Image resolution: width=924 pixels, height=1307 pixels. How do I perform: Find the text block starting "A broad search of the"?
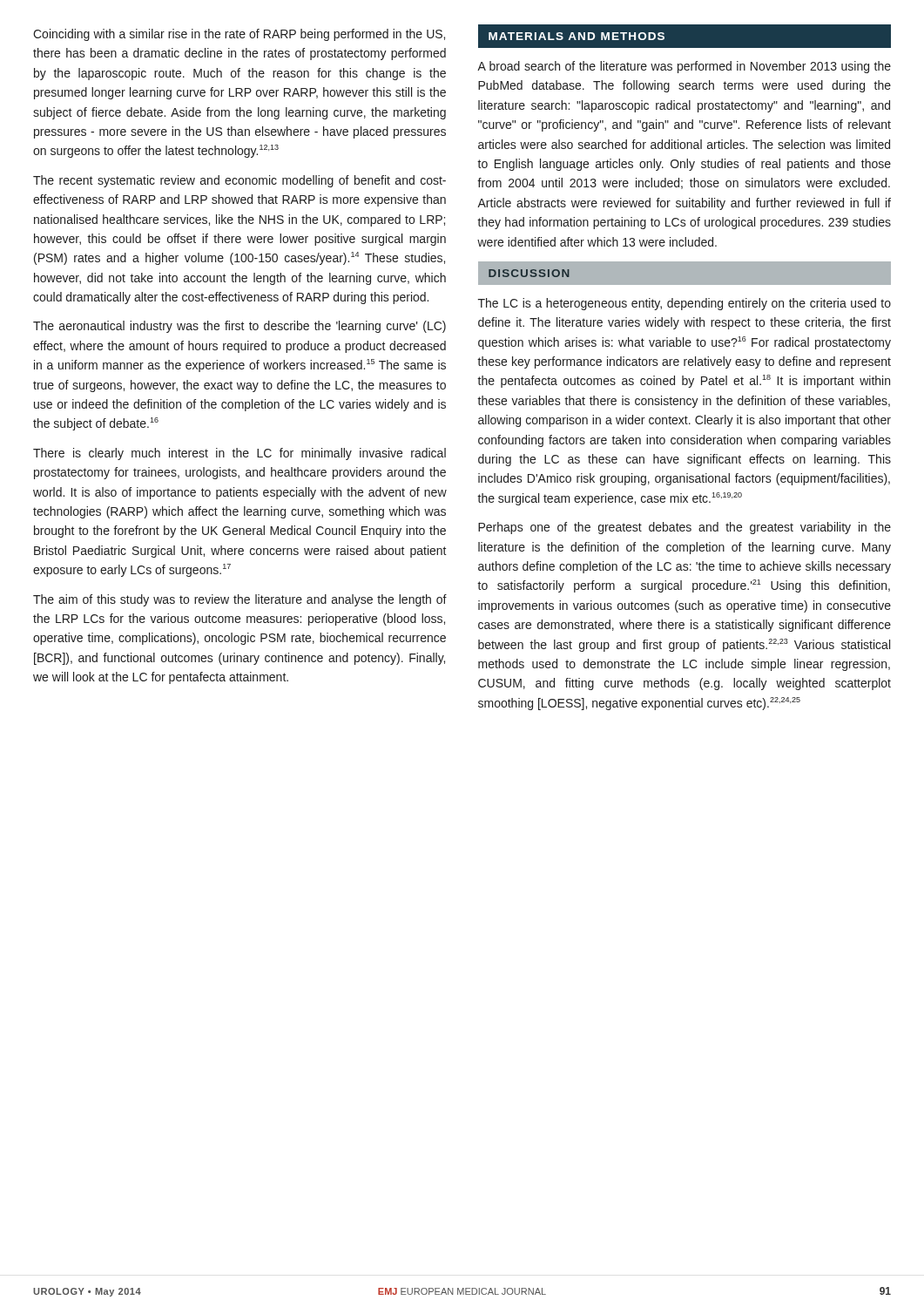coord(684,154)
